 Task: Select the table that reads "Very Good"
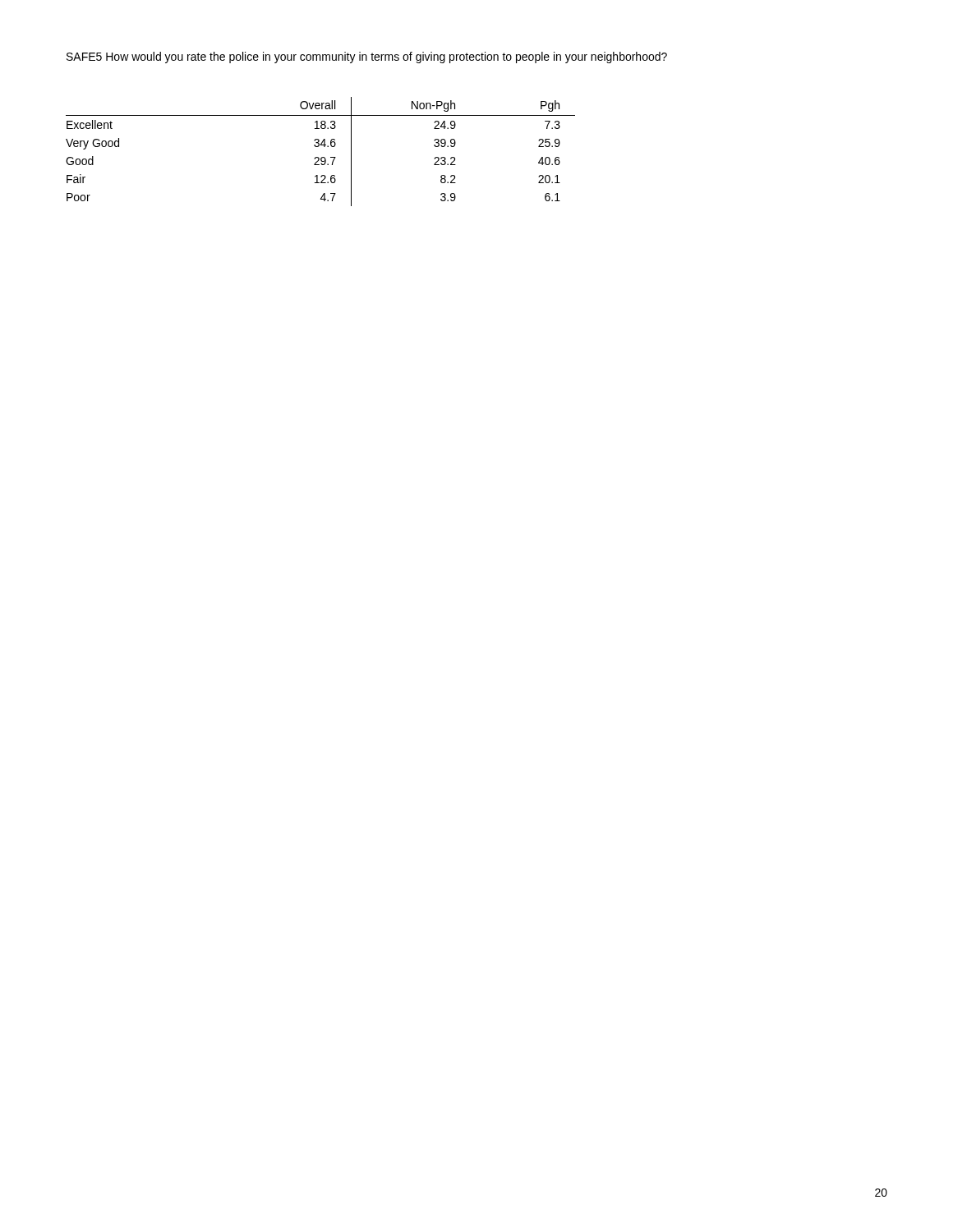(320, 152)
